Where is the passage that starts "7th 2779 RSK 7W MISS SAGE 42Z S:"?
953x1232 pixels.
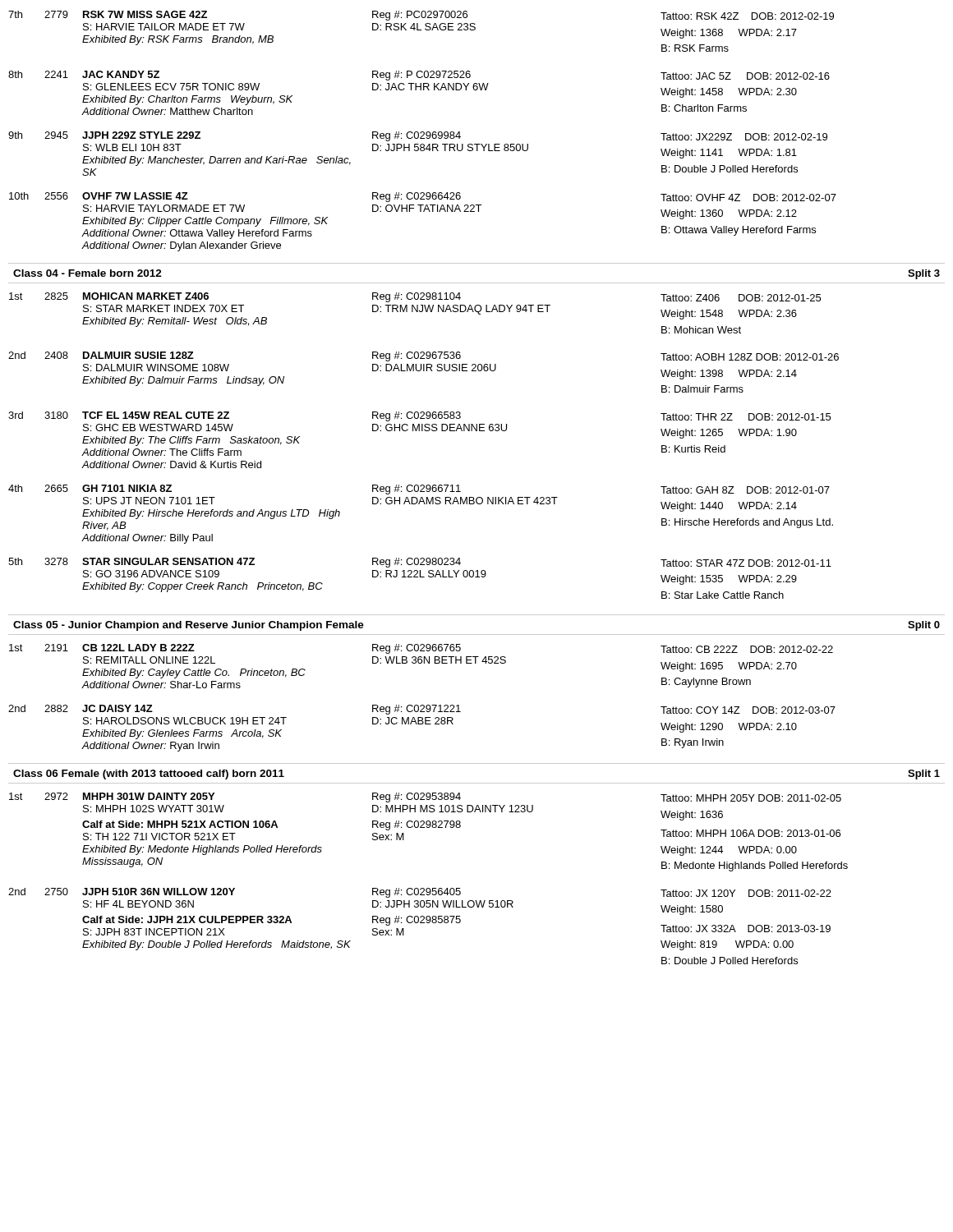point(476,32)
